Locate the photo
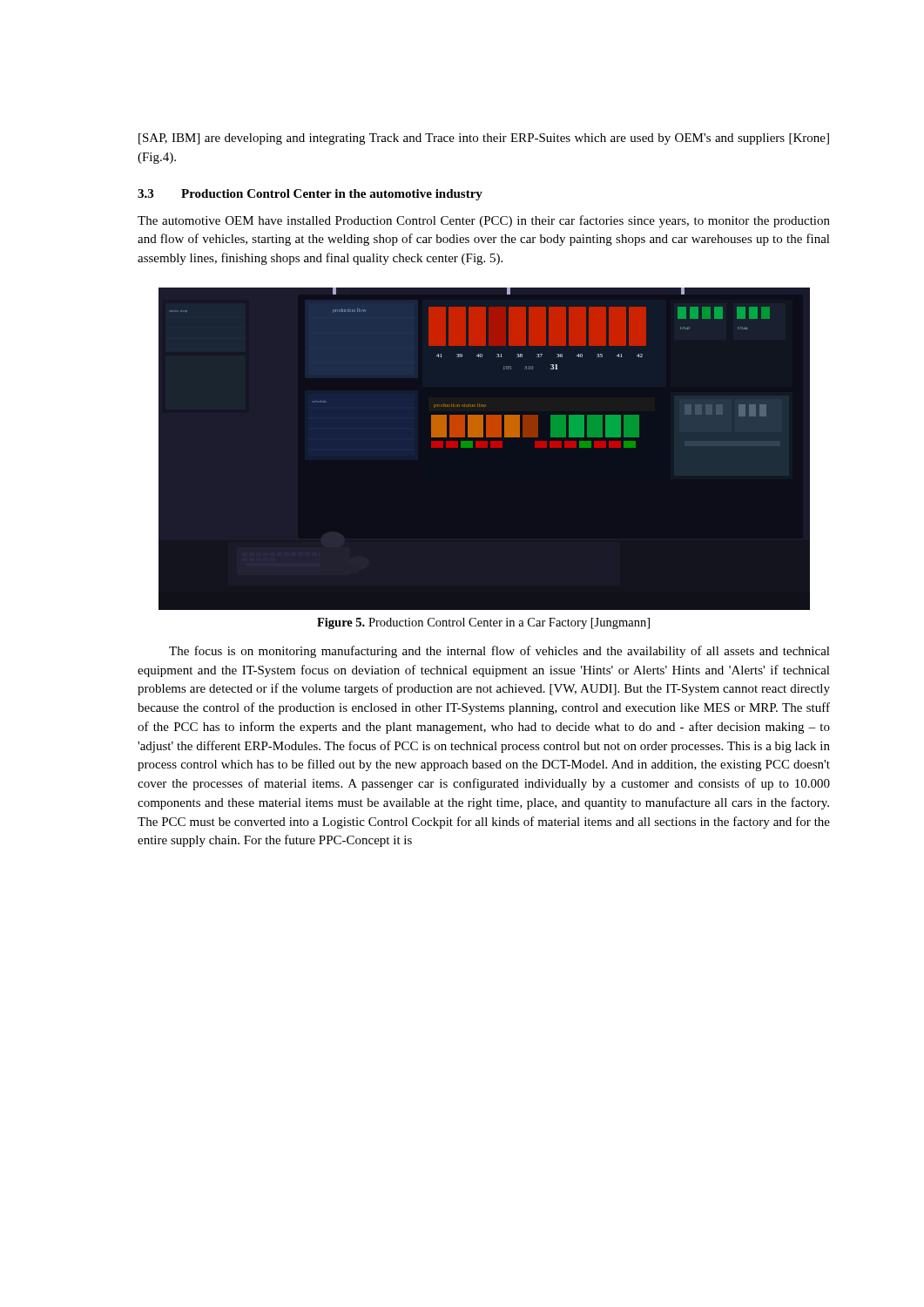This screenshot has height=1307, width=924. pos(484,448)
